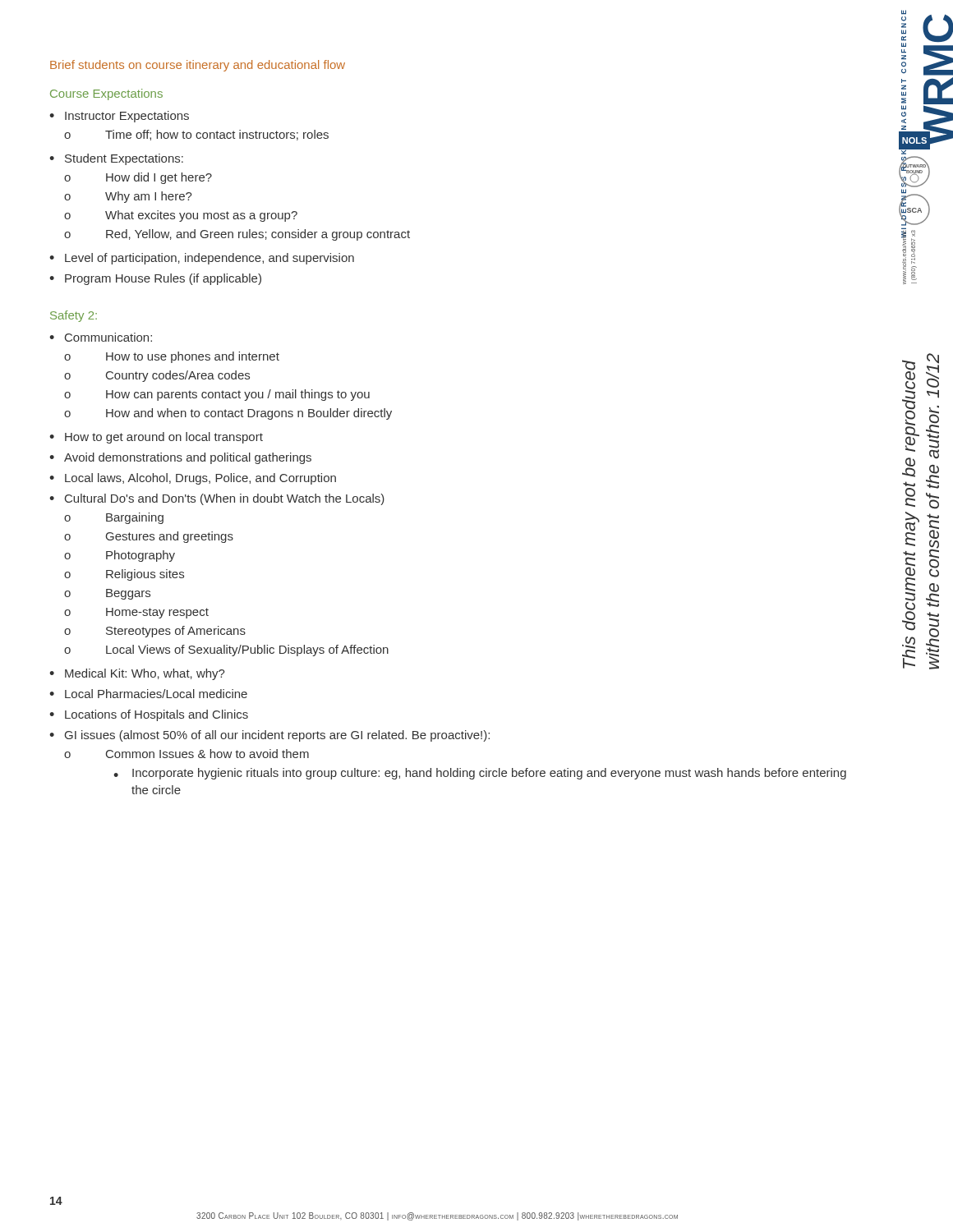This screenshot has width=953, height=1232.
Task: Click the passage that begins "• How to get around"
Action: pyautogui.click(x=156, y=438)
